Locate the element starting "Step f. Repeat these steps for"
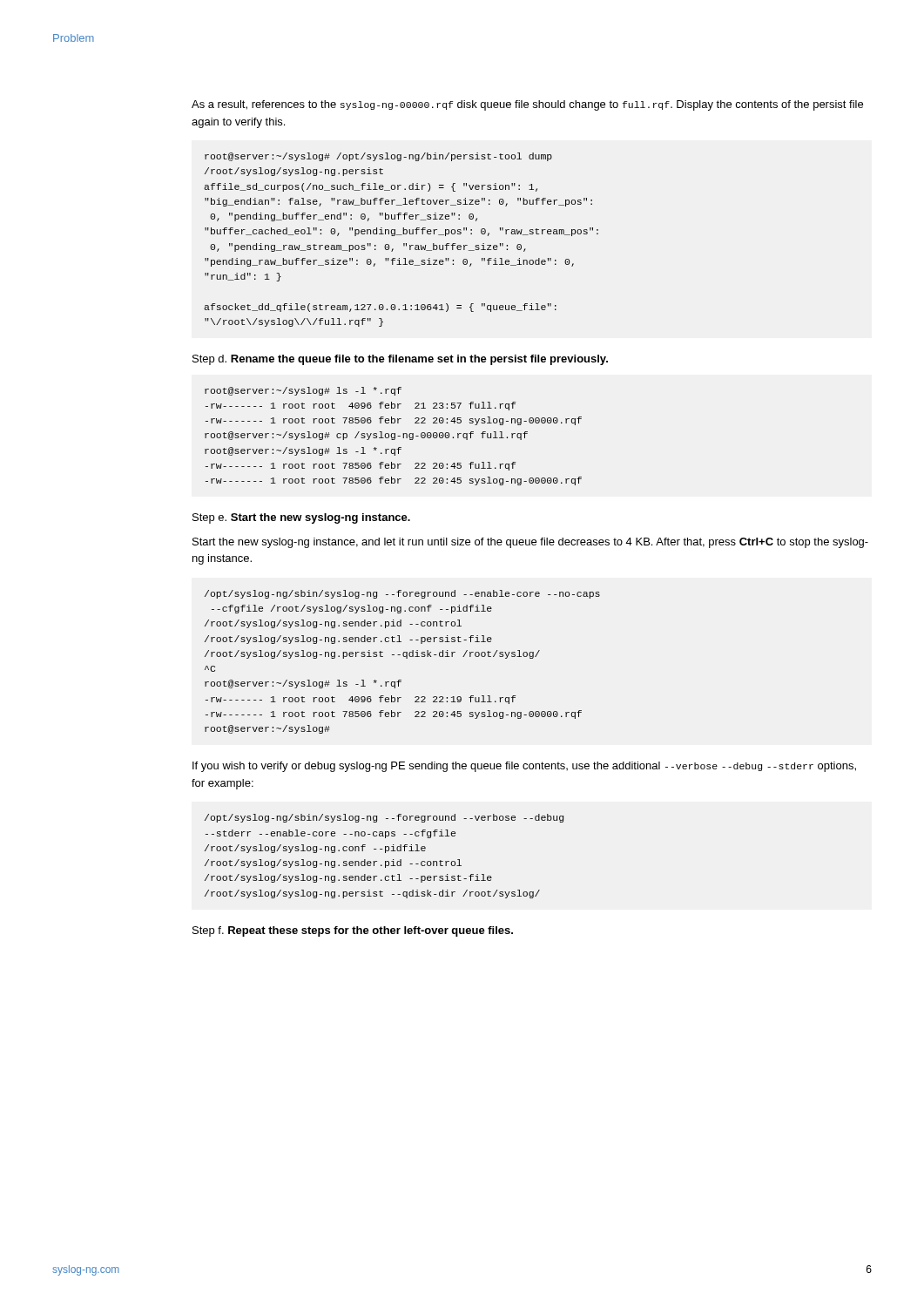The image size is (924, 1307). click(353, 930)
